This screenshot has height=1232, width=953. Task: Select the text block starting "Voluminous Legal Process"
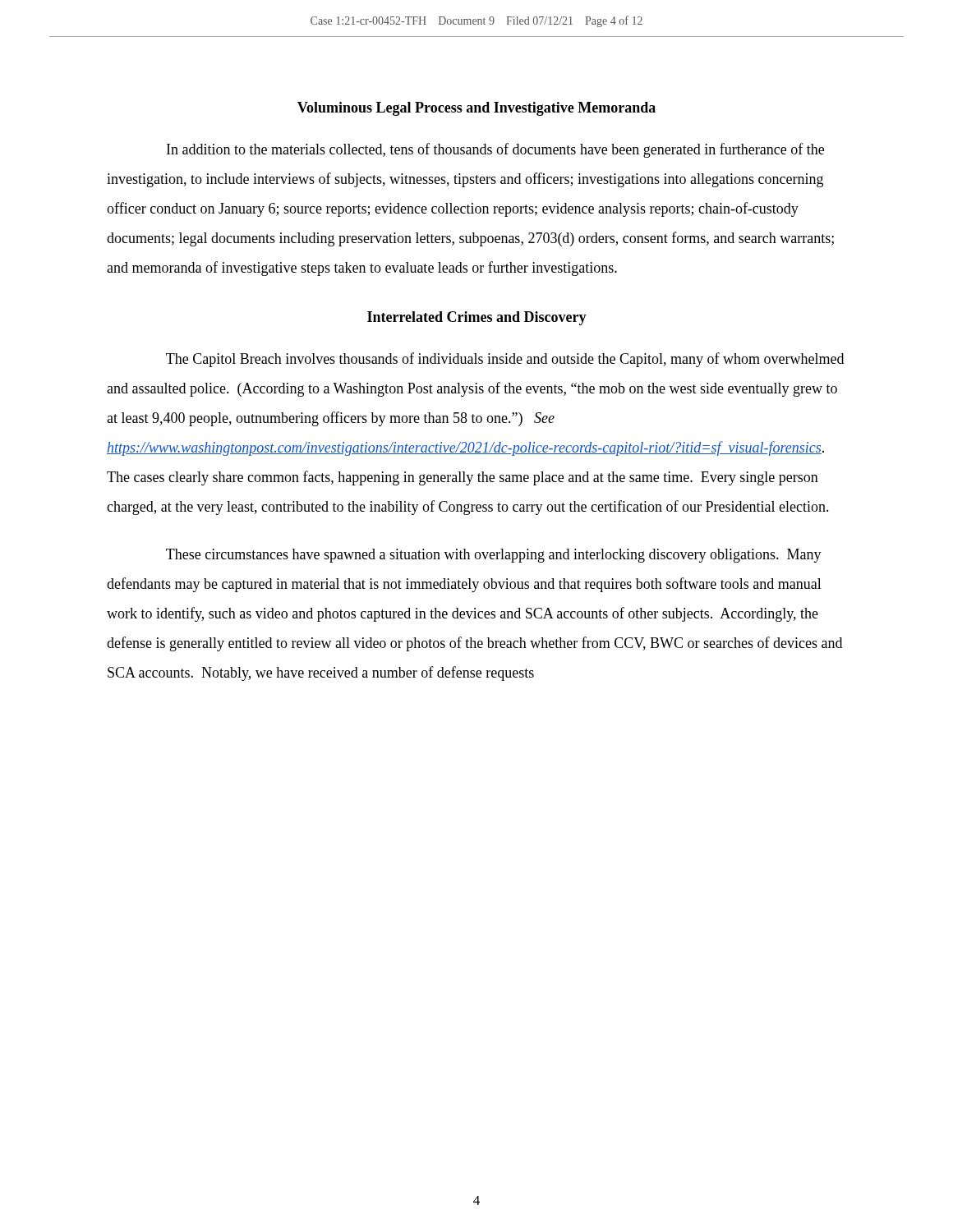(476, 108)
